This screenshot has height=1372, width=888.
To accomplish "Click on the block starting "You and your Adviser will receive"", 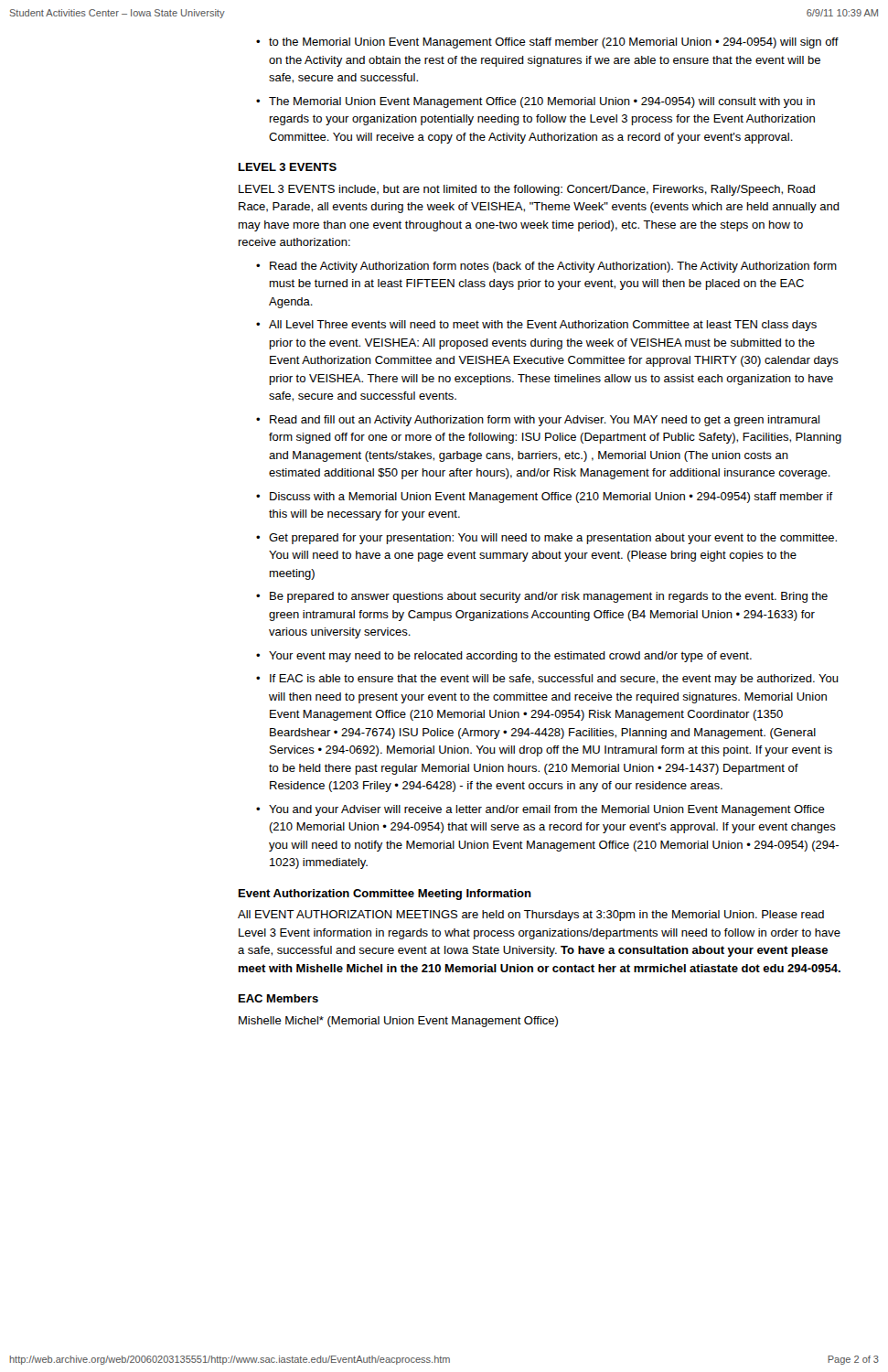I will [x=540, y=836].
